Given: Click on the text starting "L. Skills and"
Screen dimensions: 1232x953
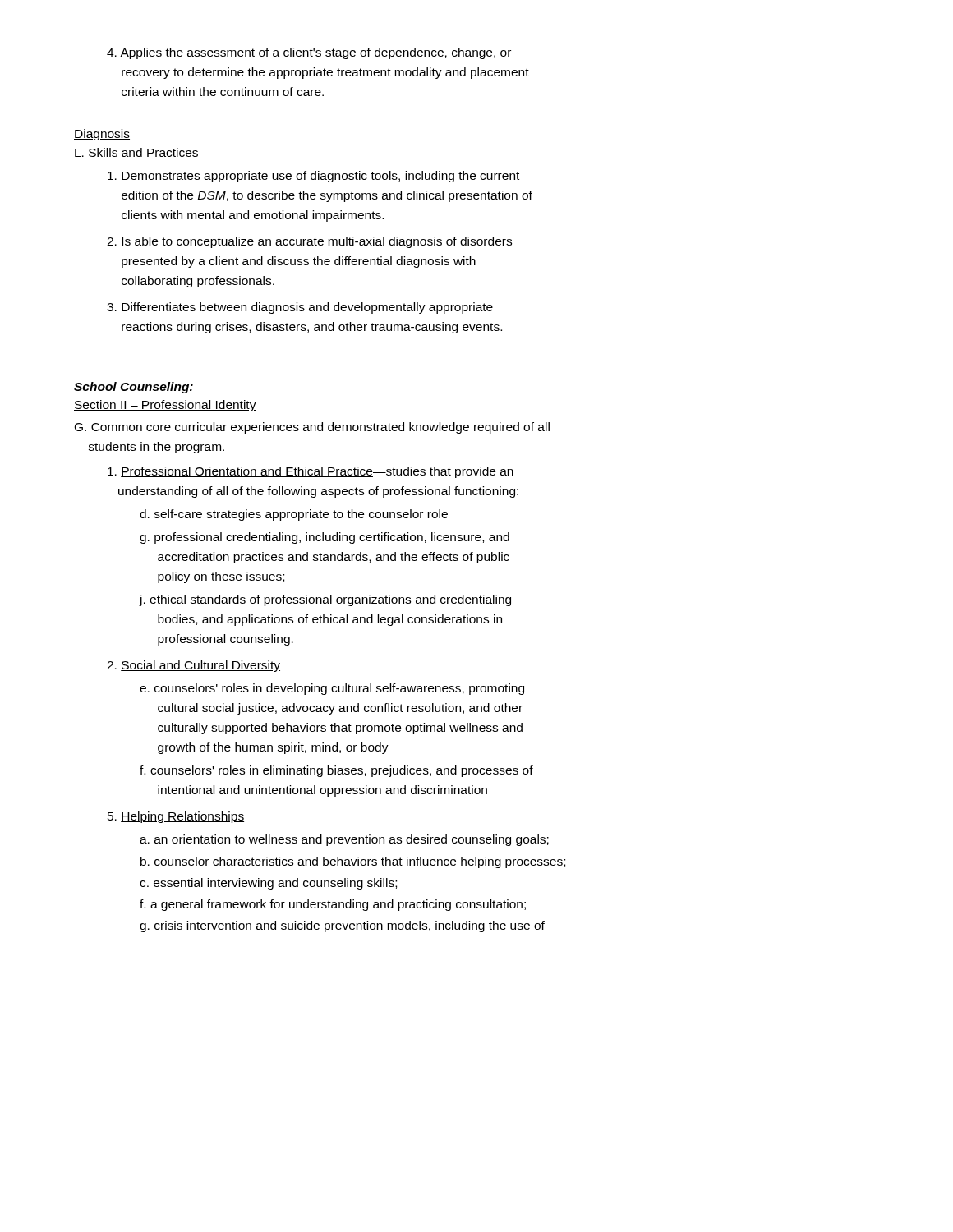Looking at the screenshot, I should click(136, 152).
